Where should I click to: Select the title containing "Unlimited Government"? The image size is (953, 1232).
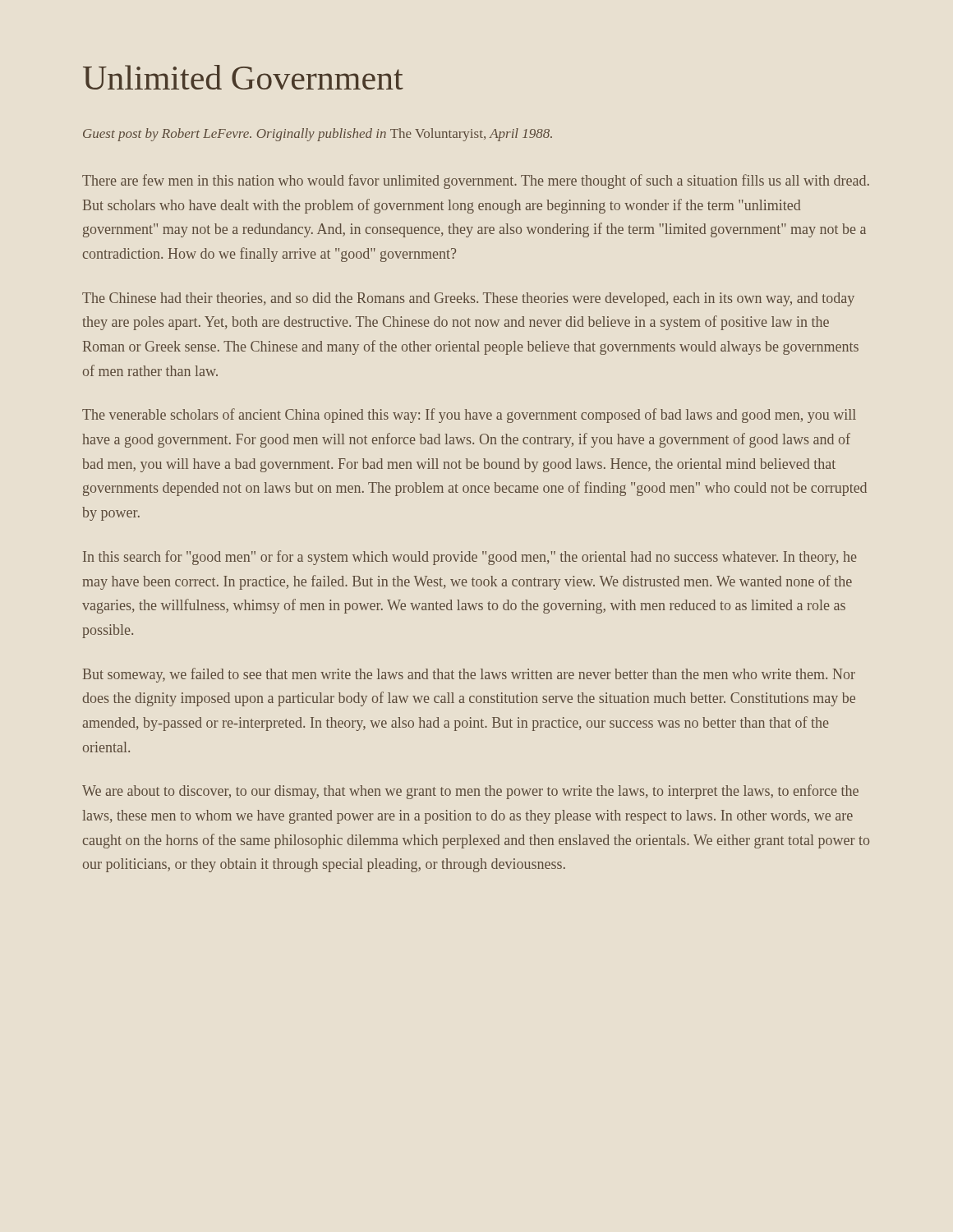pyautogui.click(x=243, y=78)
